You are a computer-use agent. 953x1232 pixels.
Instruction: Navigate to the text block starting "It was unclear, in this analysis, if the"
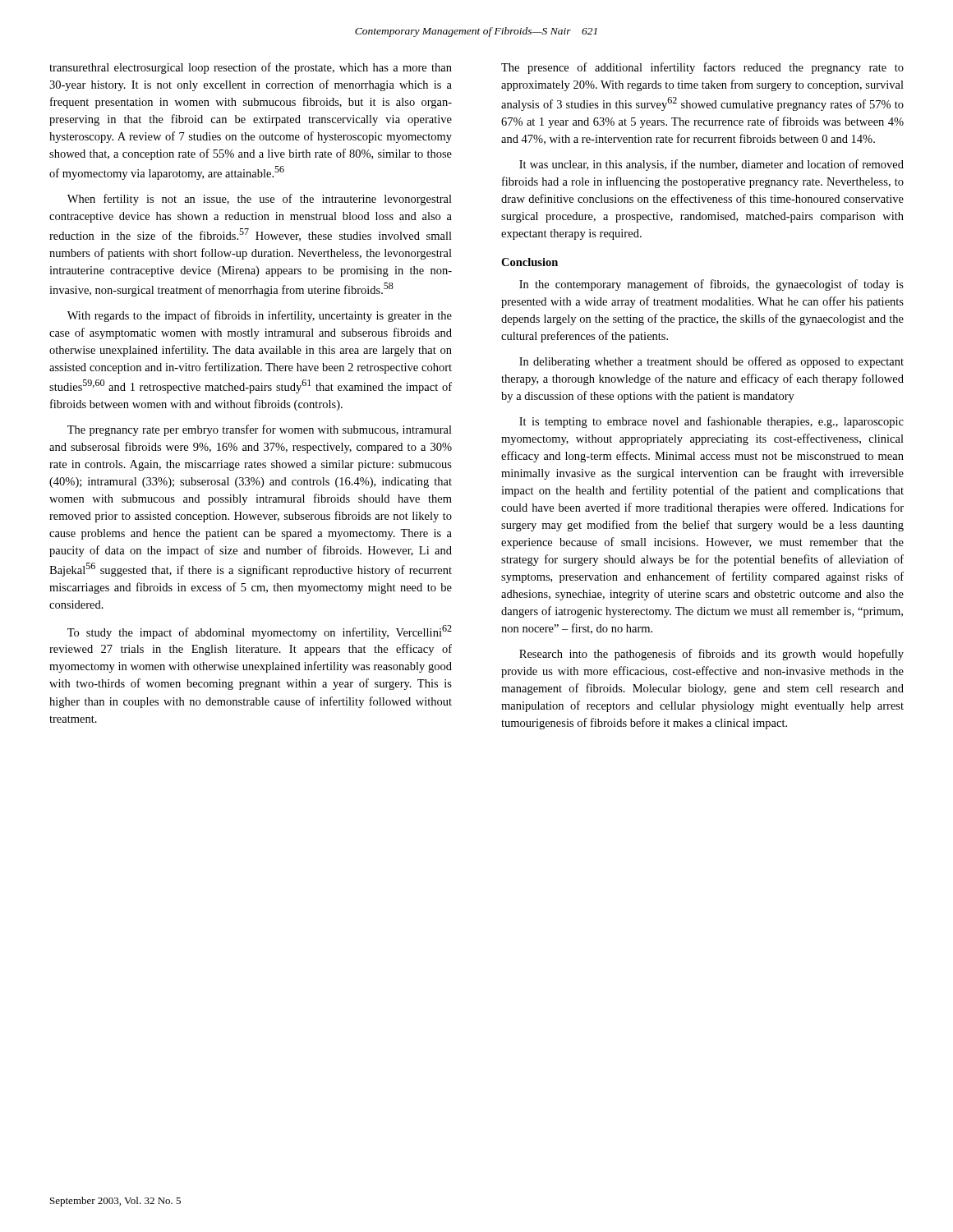[702, 199]
